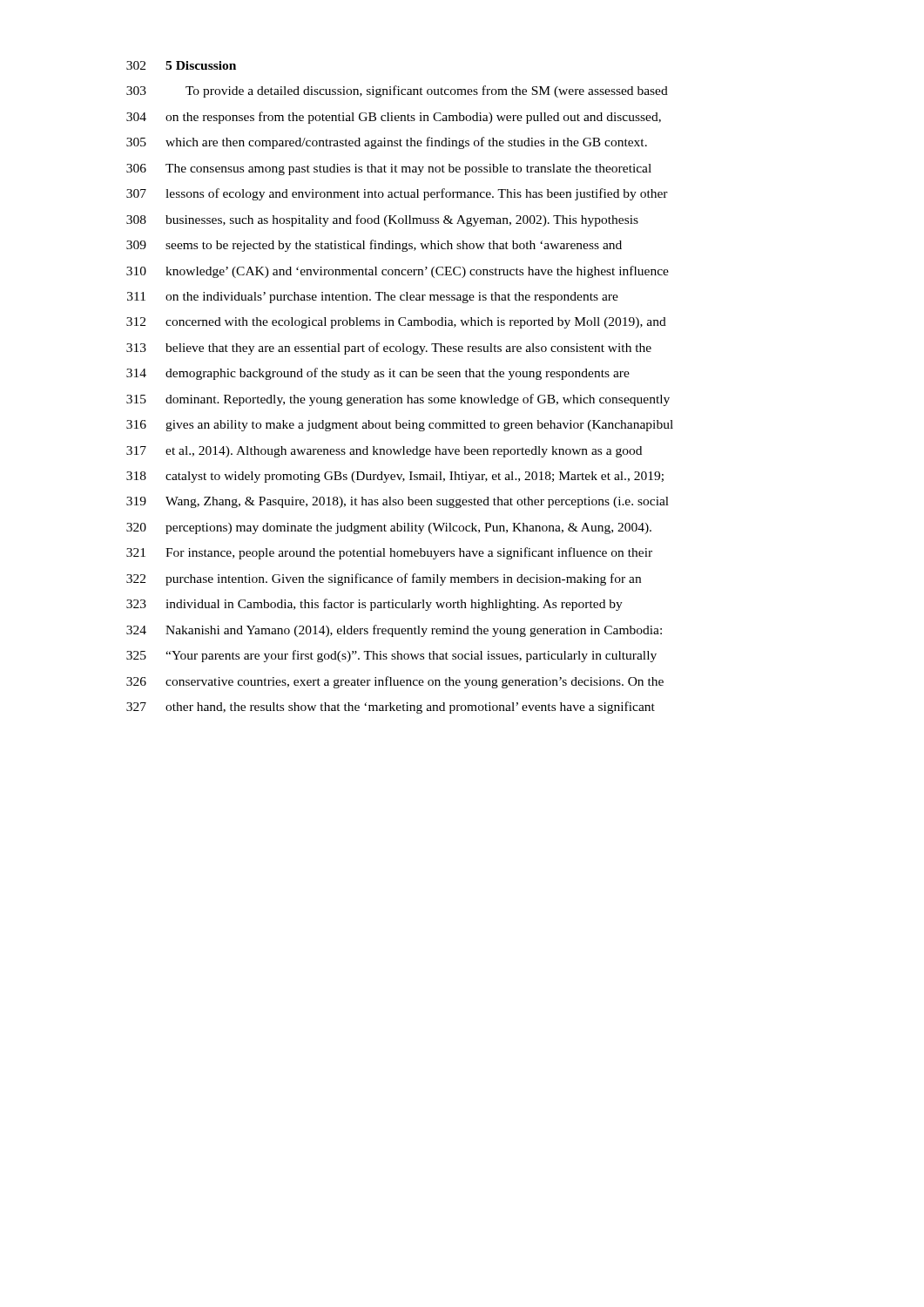
Task: Select the text block with the text "312 concerned with"
Action: click(466, 322)
